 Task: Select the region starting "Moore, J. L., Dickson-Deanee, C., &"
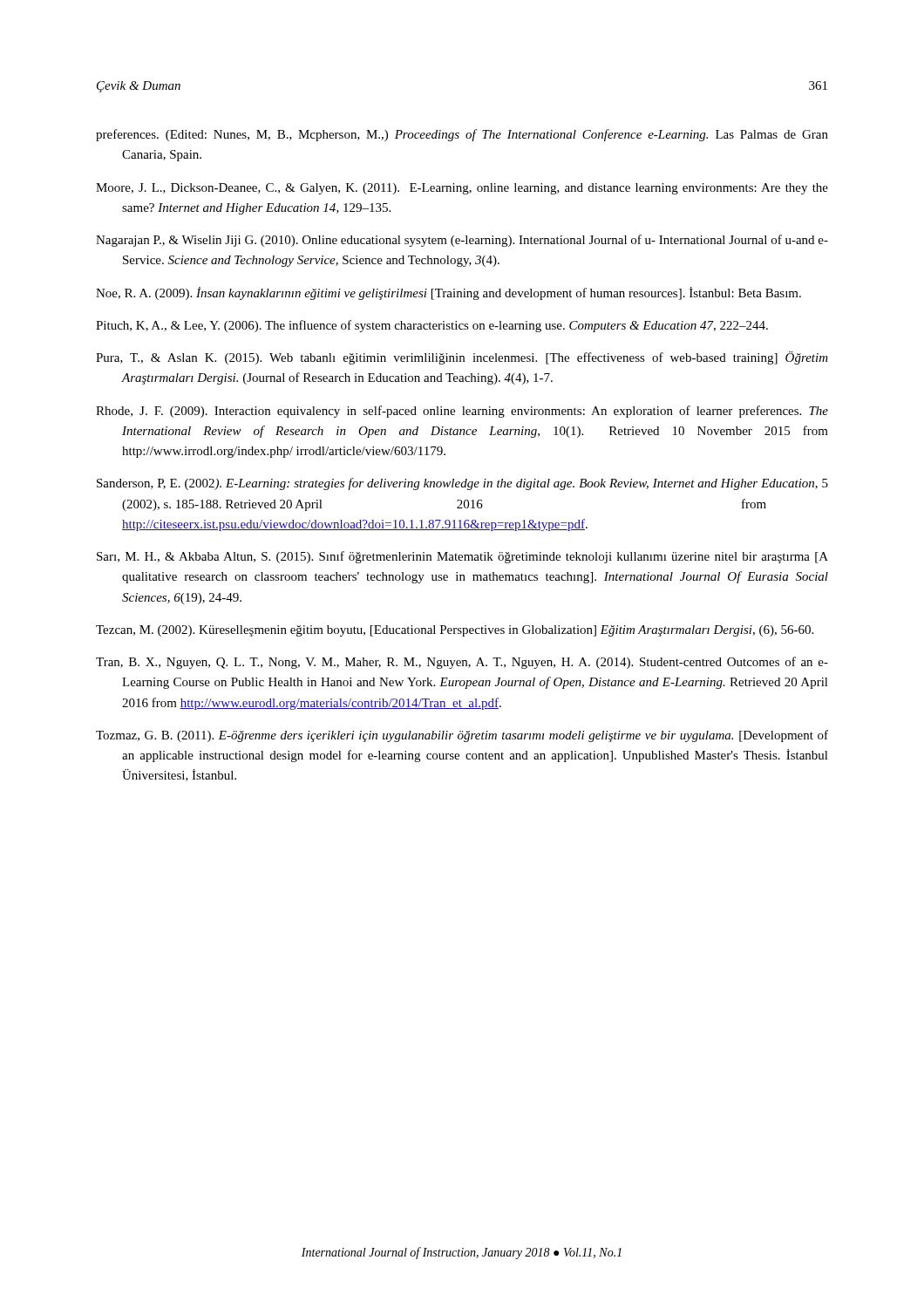click(462, 197)
